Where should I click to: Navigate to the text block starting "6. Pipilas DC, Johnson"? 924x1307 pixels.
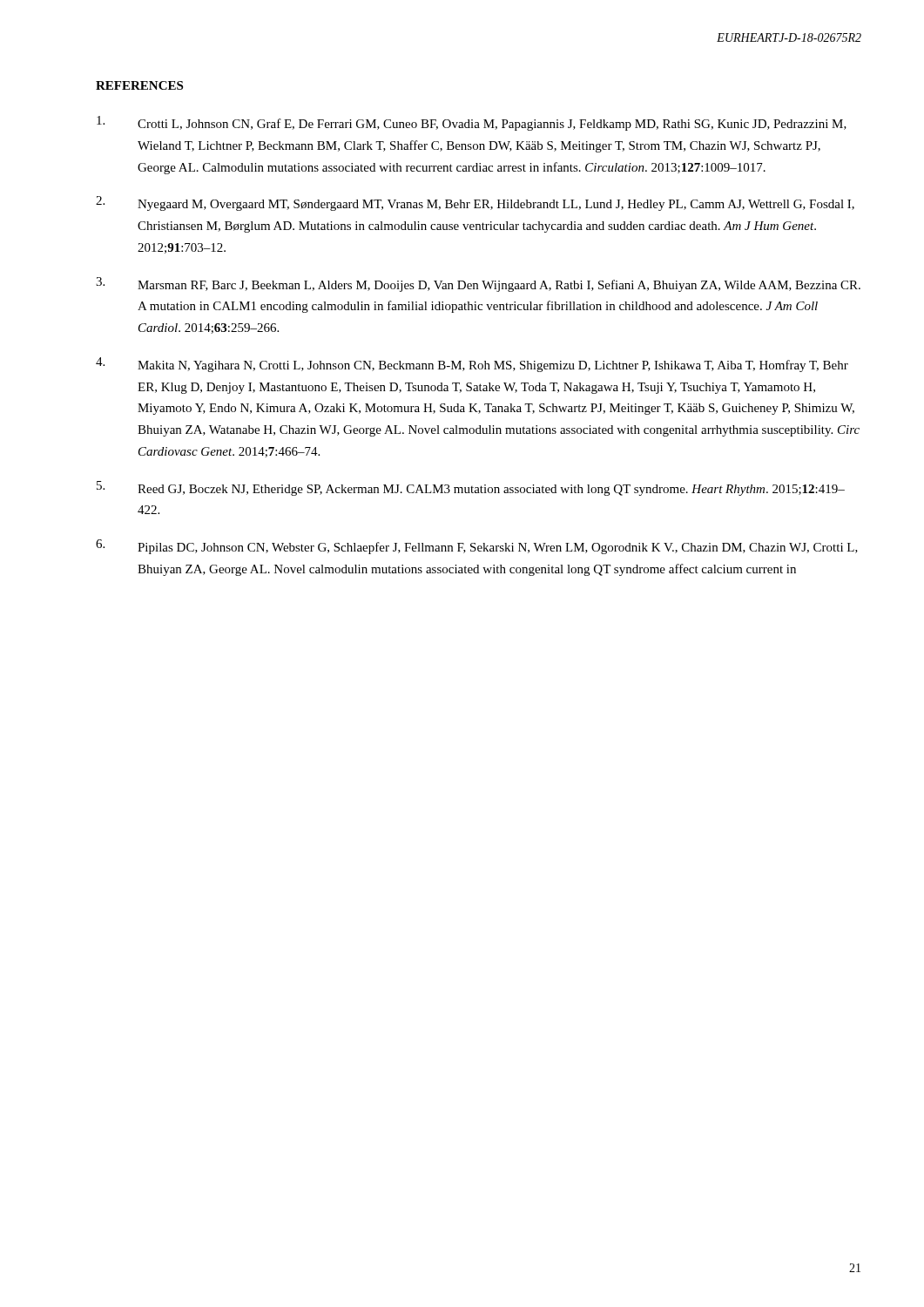pyautogui.click(x=479, y=566)
